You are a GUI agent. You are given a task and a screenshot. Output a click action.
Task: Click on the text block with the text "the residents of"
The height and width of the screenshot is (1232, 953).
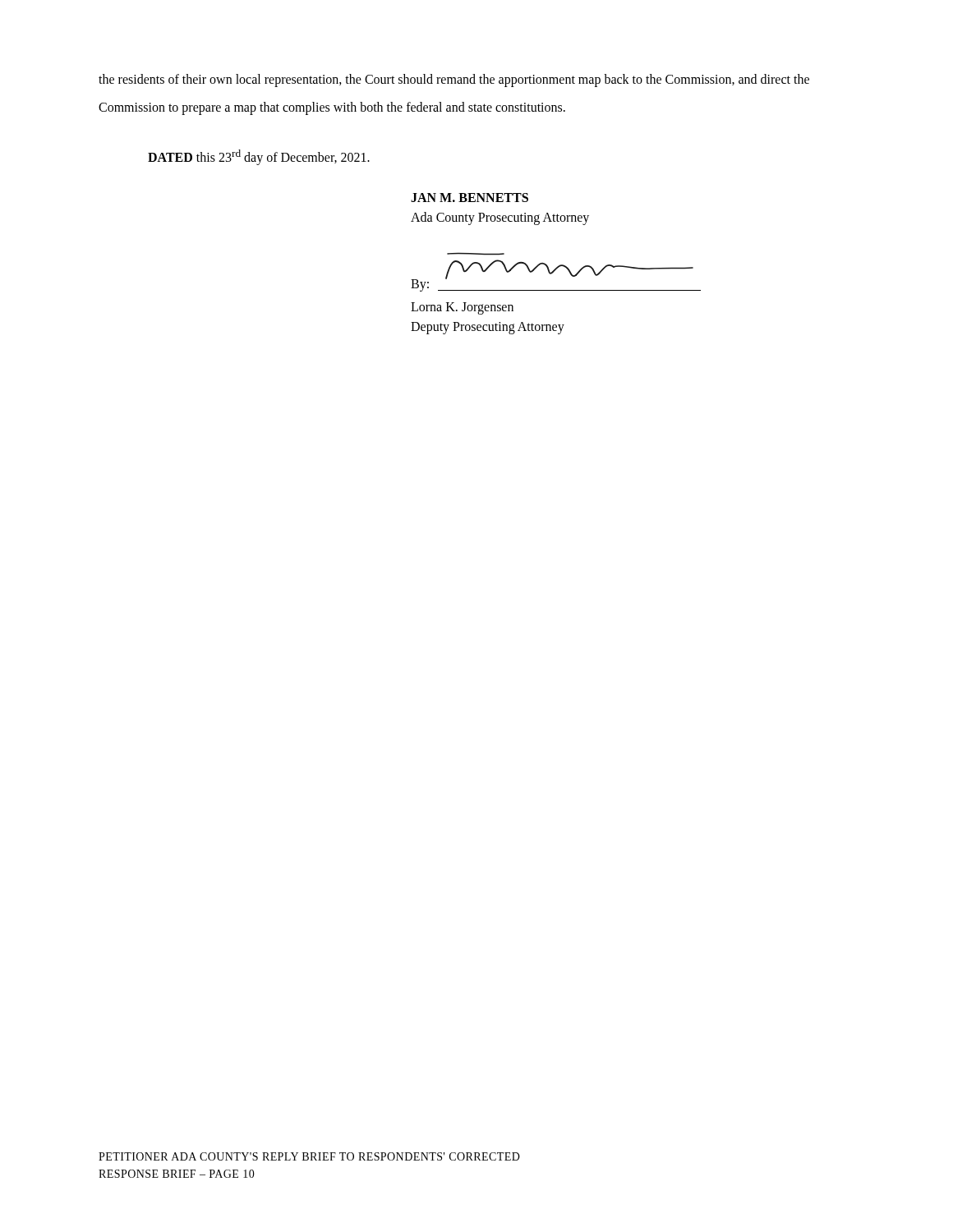454,93
